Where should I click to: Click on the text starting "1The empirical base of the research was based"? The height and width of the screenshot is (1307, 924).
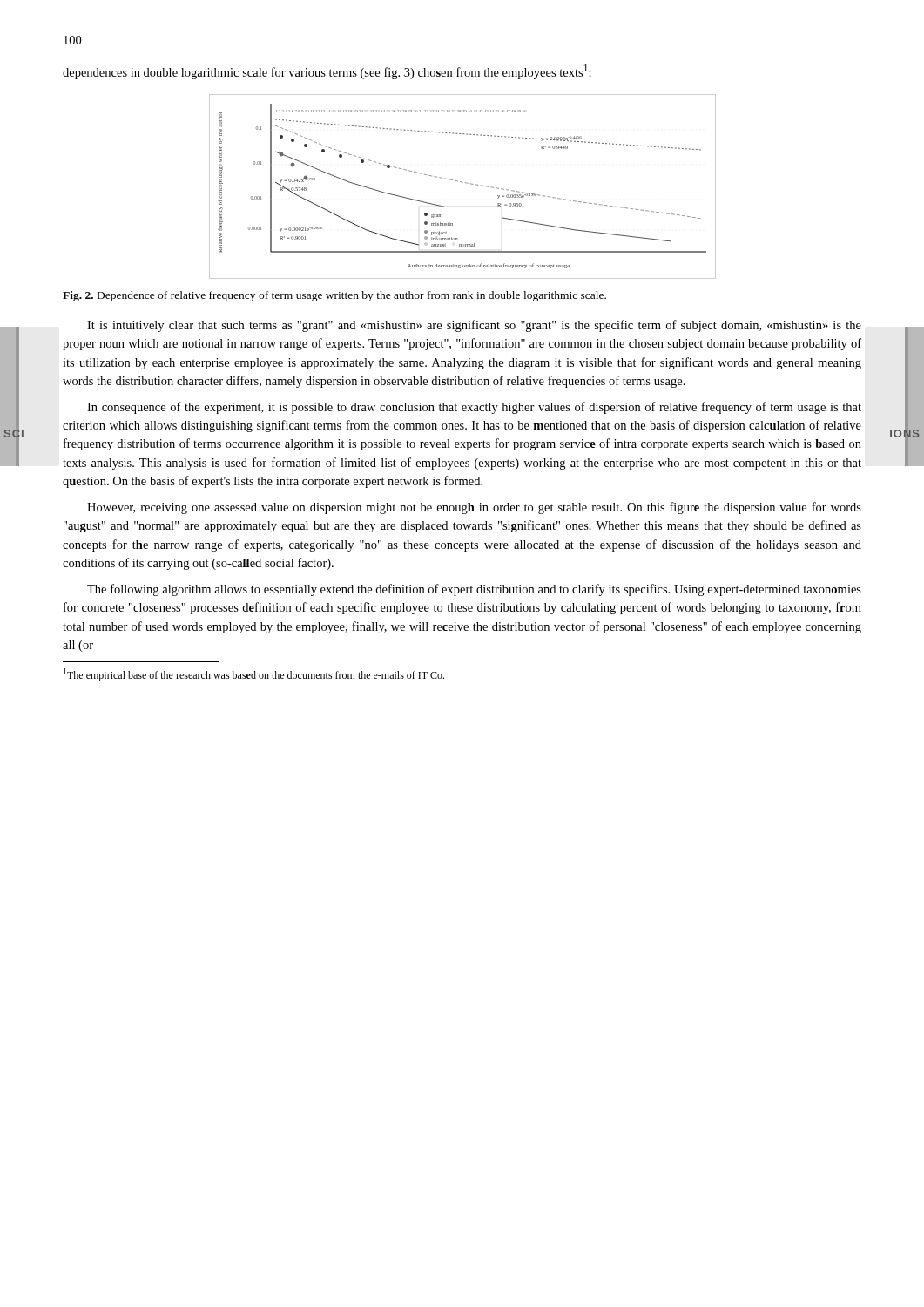click(254, 674)
